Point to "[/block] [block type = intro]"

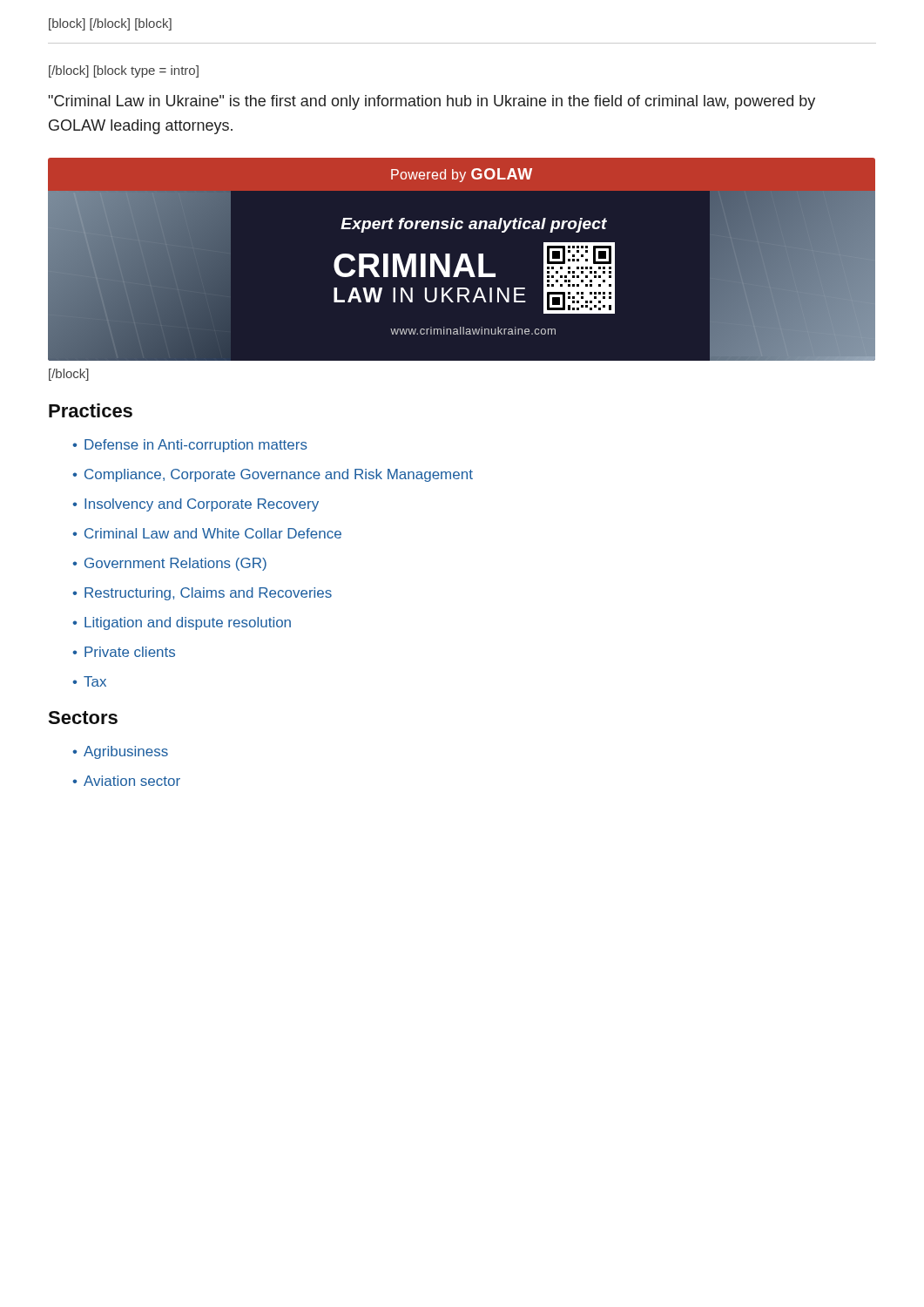click(124, 70)
